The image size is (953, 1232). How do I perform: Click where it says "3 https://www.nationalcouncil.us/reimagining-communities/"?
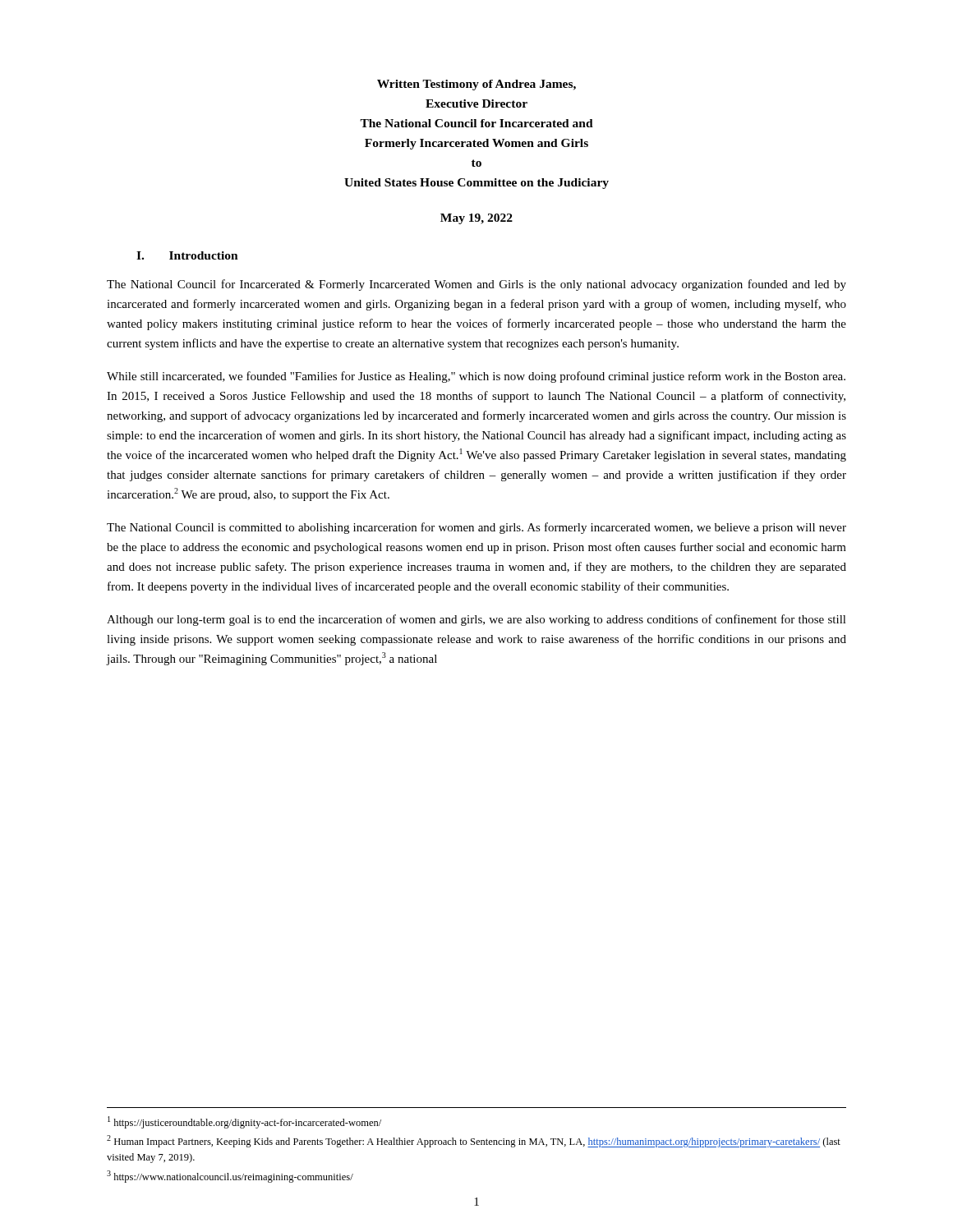(230, 1176)
